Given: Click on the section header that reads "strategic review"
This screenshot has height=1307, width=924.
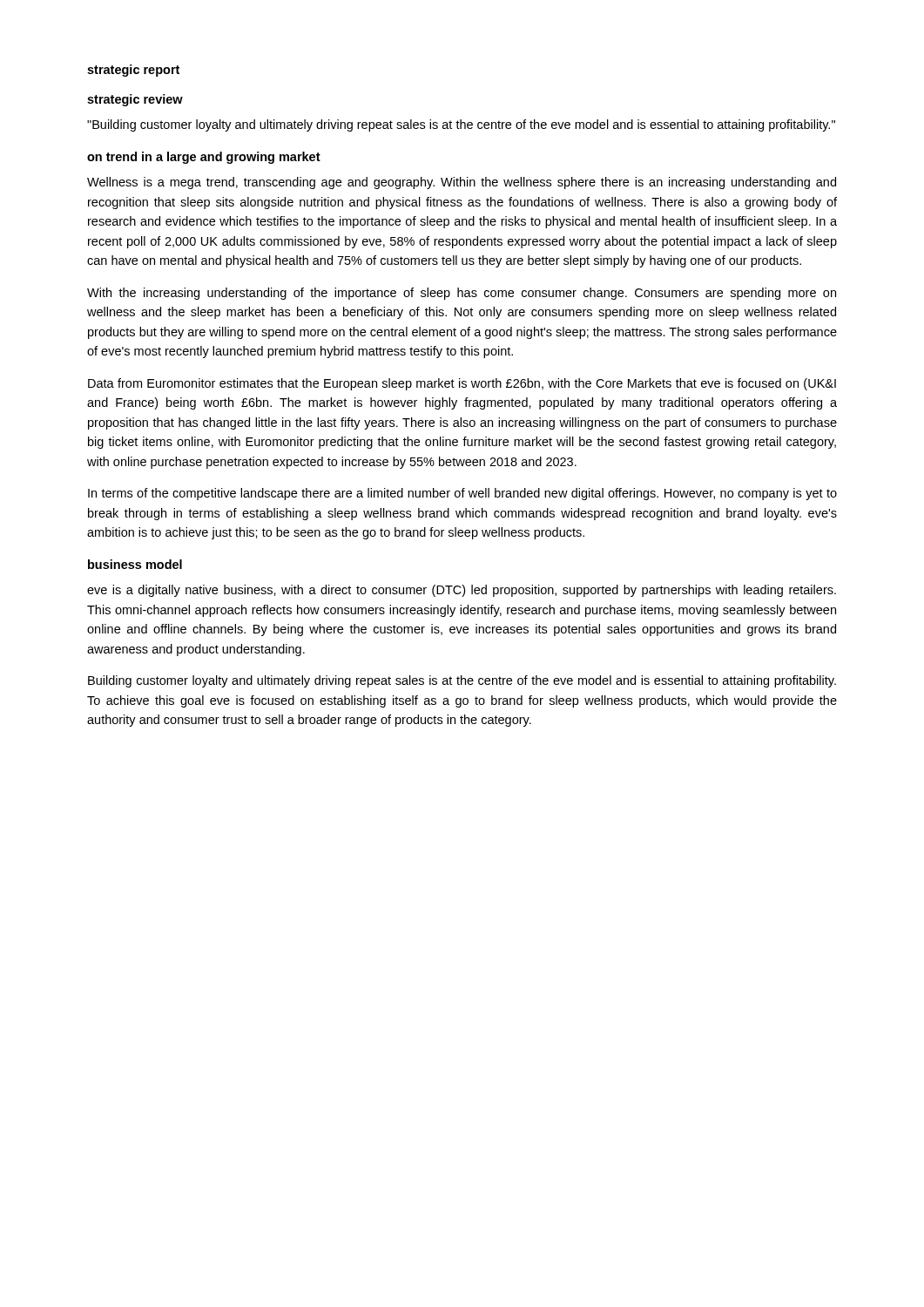Looking at the screenshot, I should click(x=135, y=99).
